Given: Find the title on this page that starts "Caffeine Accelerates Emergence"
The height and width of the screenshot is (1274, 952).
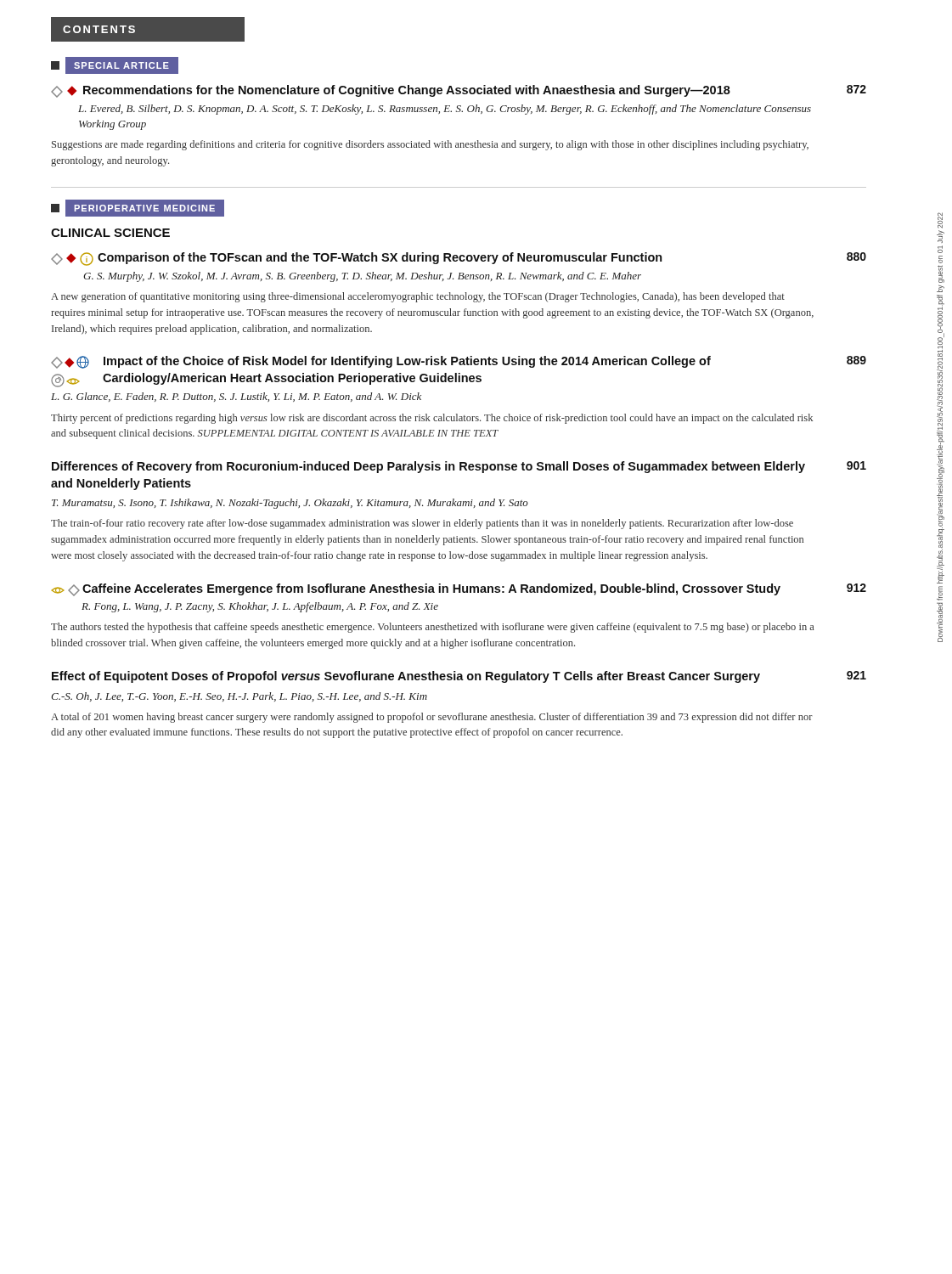Looking at the screenshot, I should [431, 588].
